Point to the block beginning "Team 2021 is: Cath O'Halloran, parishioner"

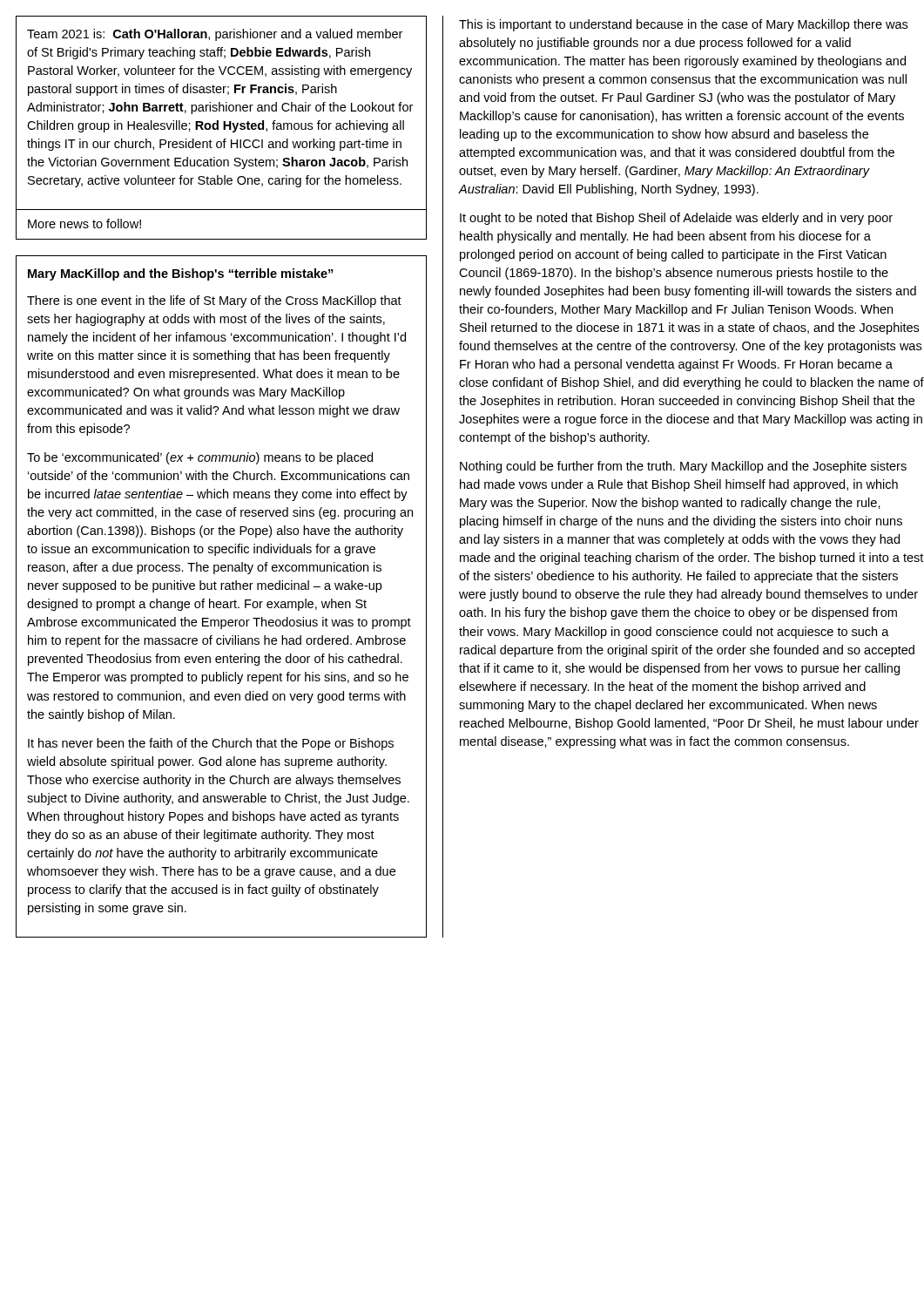(x=221, y=108)
